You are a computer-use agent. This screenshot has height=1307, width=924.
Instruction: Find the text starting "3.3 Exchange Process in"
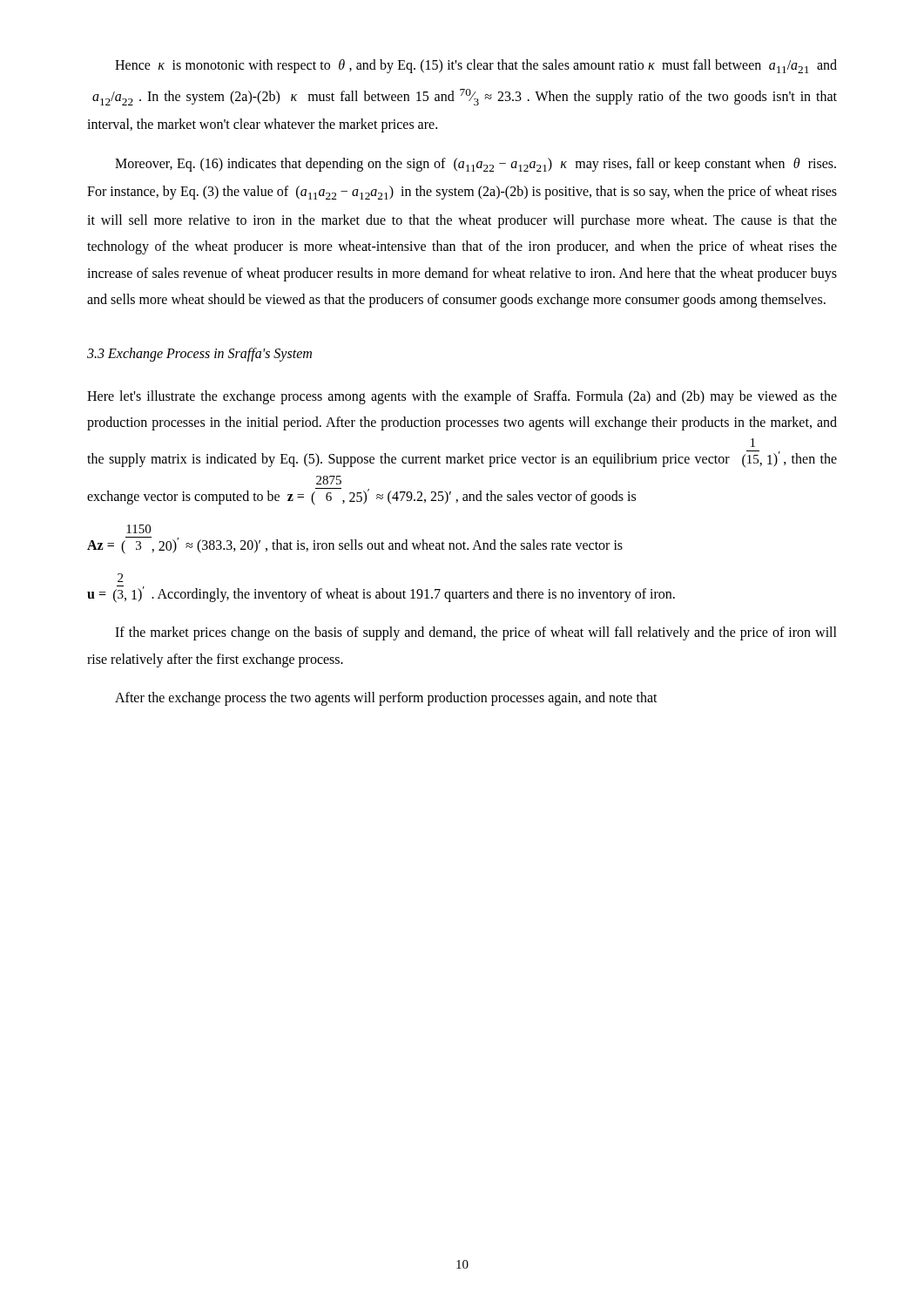coord(199,355)
